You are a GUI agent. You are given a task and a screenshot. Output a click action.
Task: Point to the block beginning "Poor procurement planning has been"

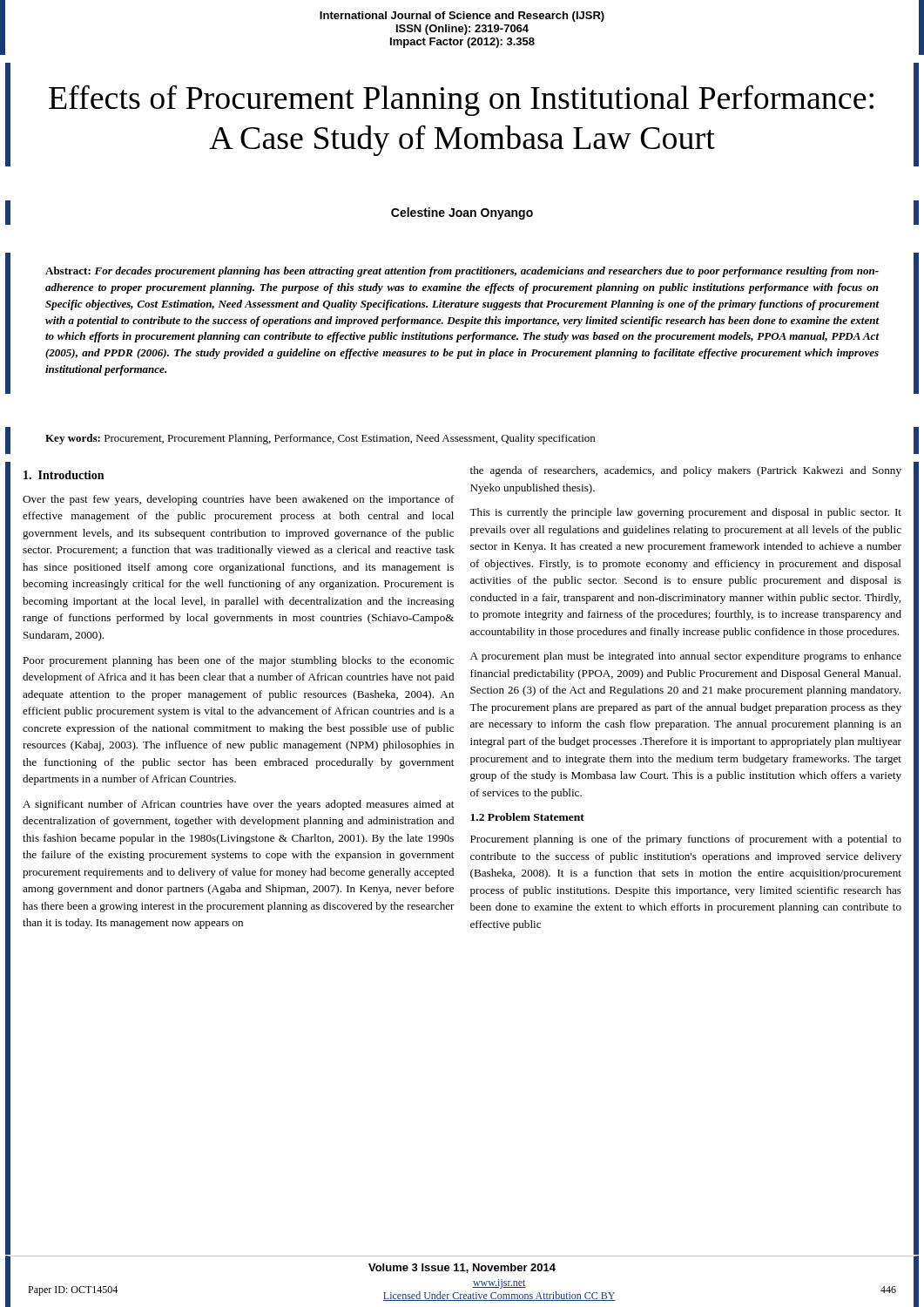pos(238,719)
